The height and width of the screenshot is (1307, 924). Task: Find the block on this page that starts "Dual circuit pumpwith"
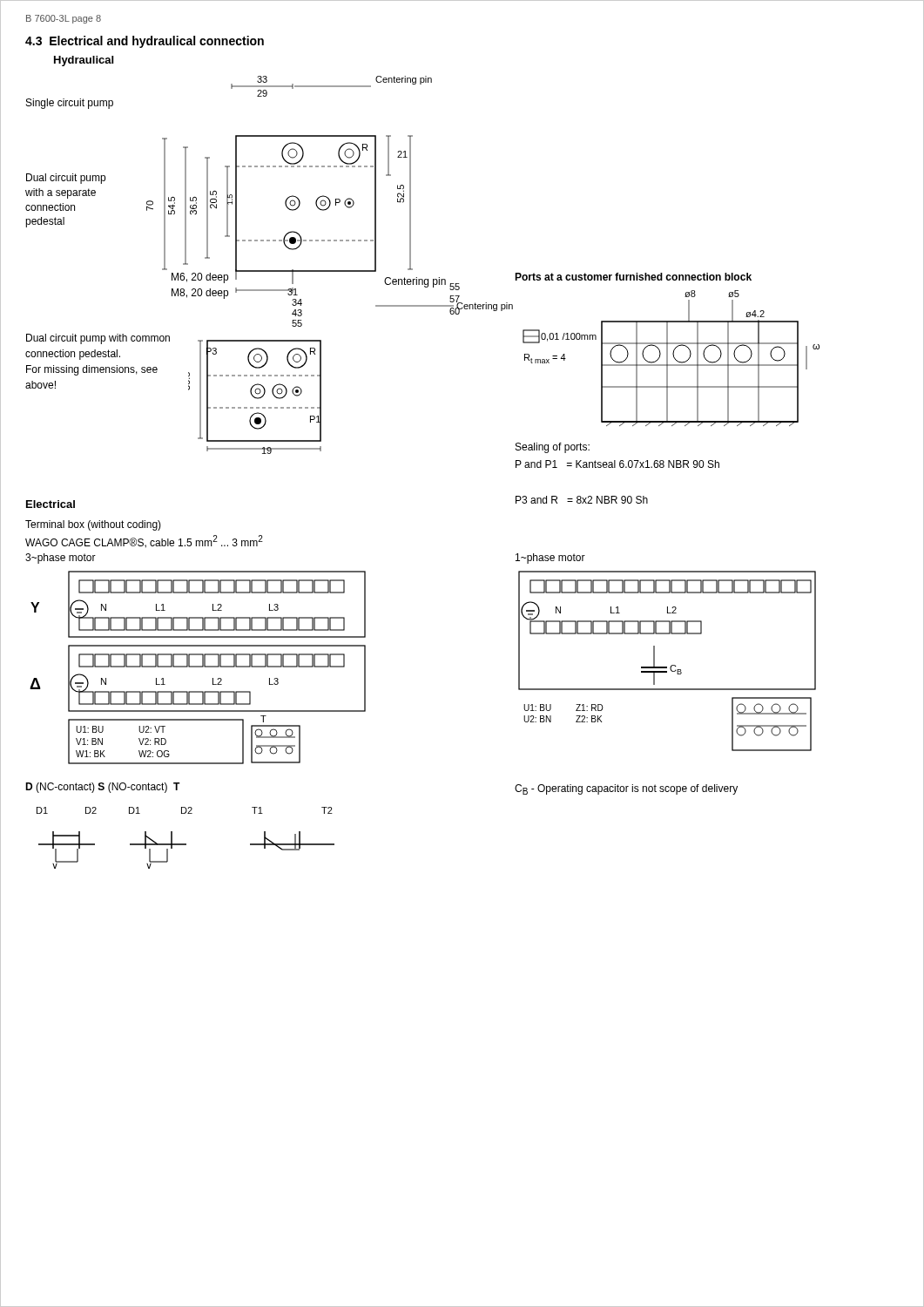point(66,200)
